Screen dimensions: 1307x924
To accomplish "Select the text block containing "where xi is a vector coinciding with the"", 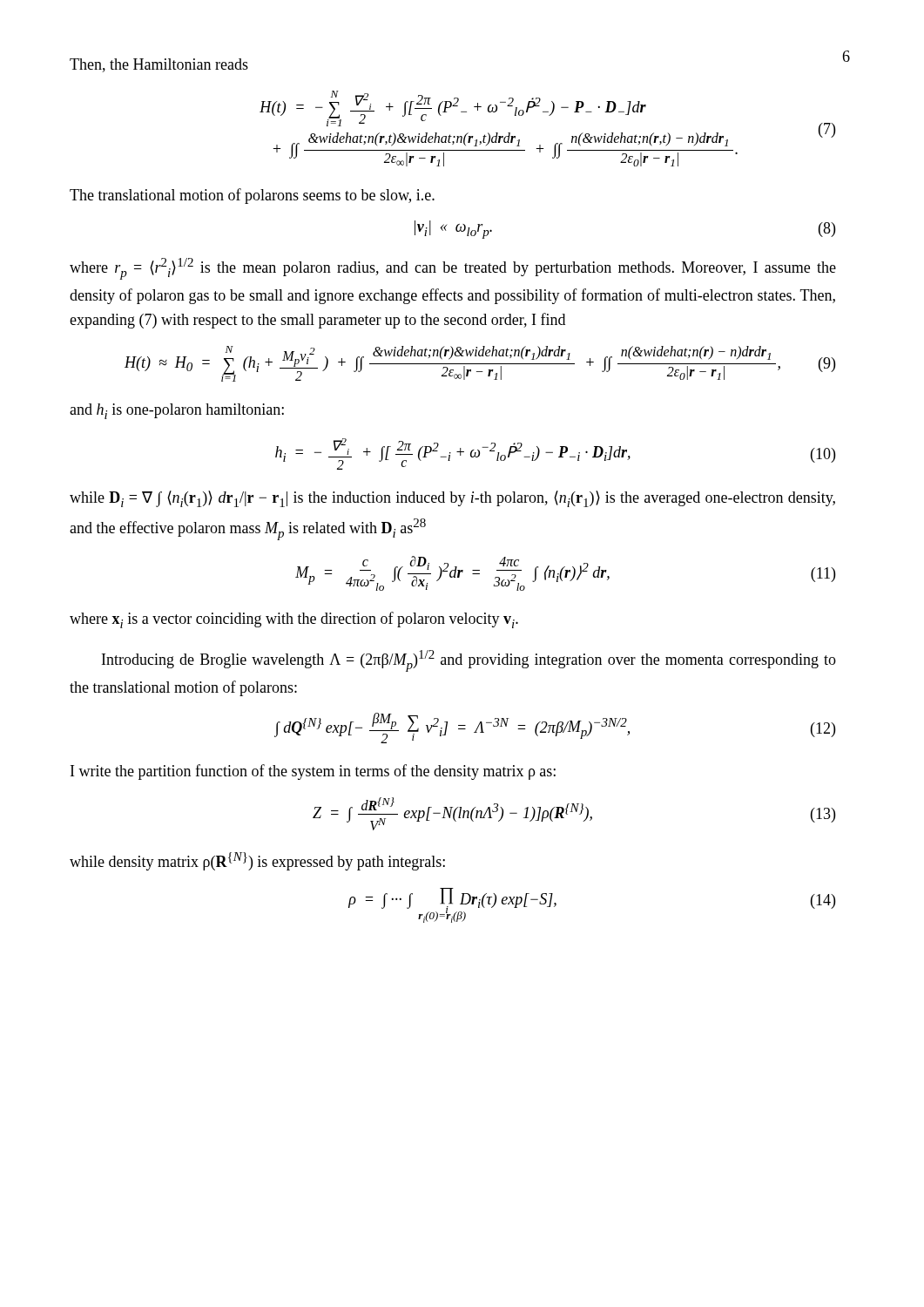I will [x=294, y=620].
